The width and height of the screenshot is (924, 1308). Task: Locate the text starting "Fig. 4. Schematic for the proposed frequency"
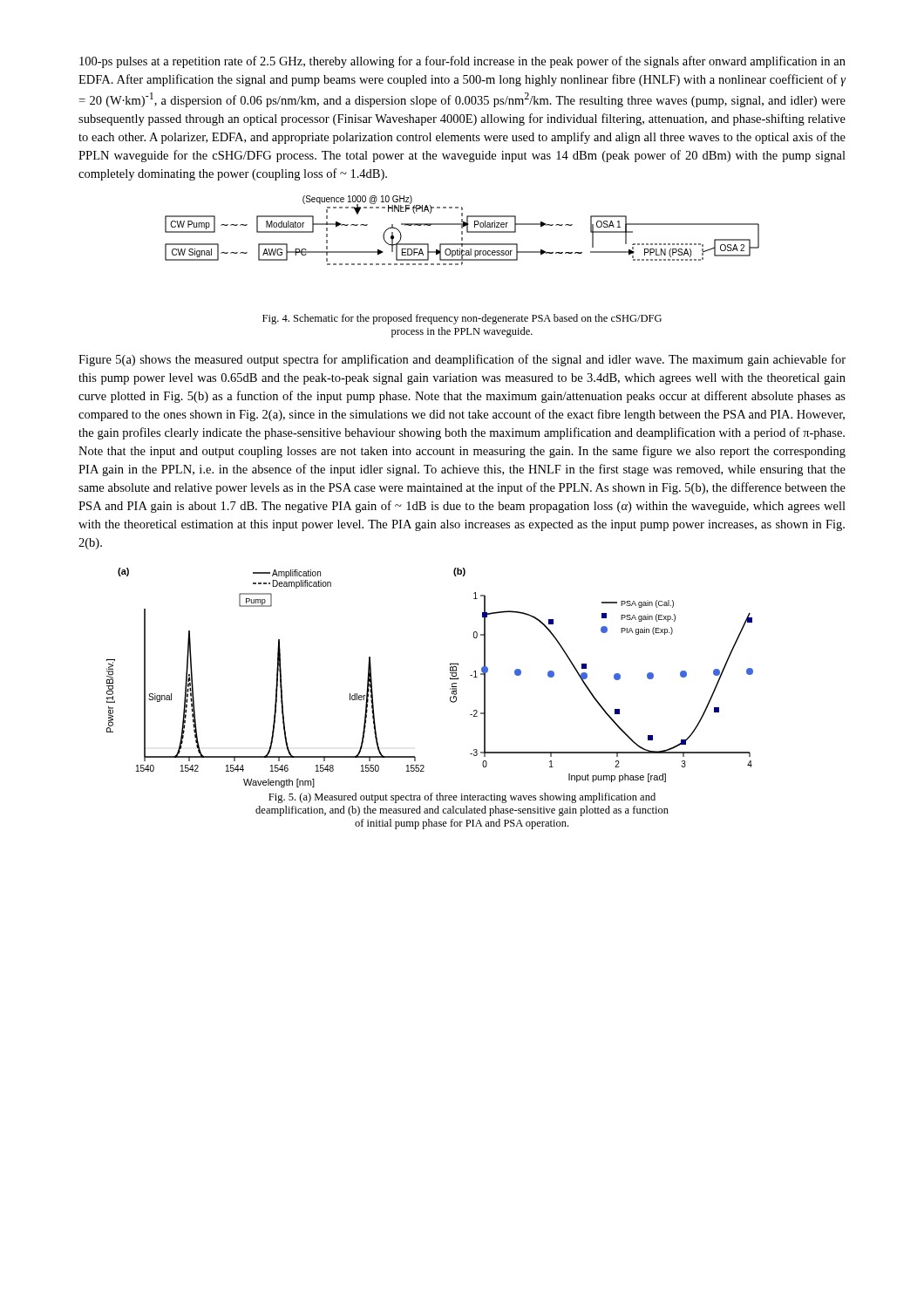[x=462, y=325]
